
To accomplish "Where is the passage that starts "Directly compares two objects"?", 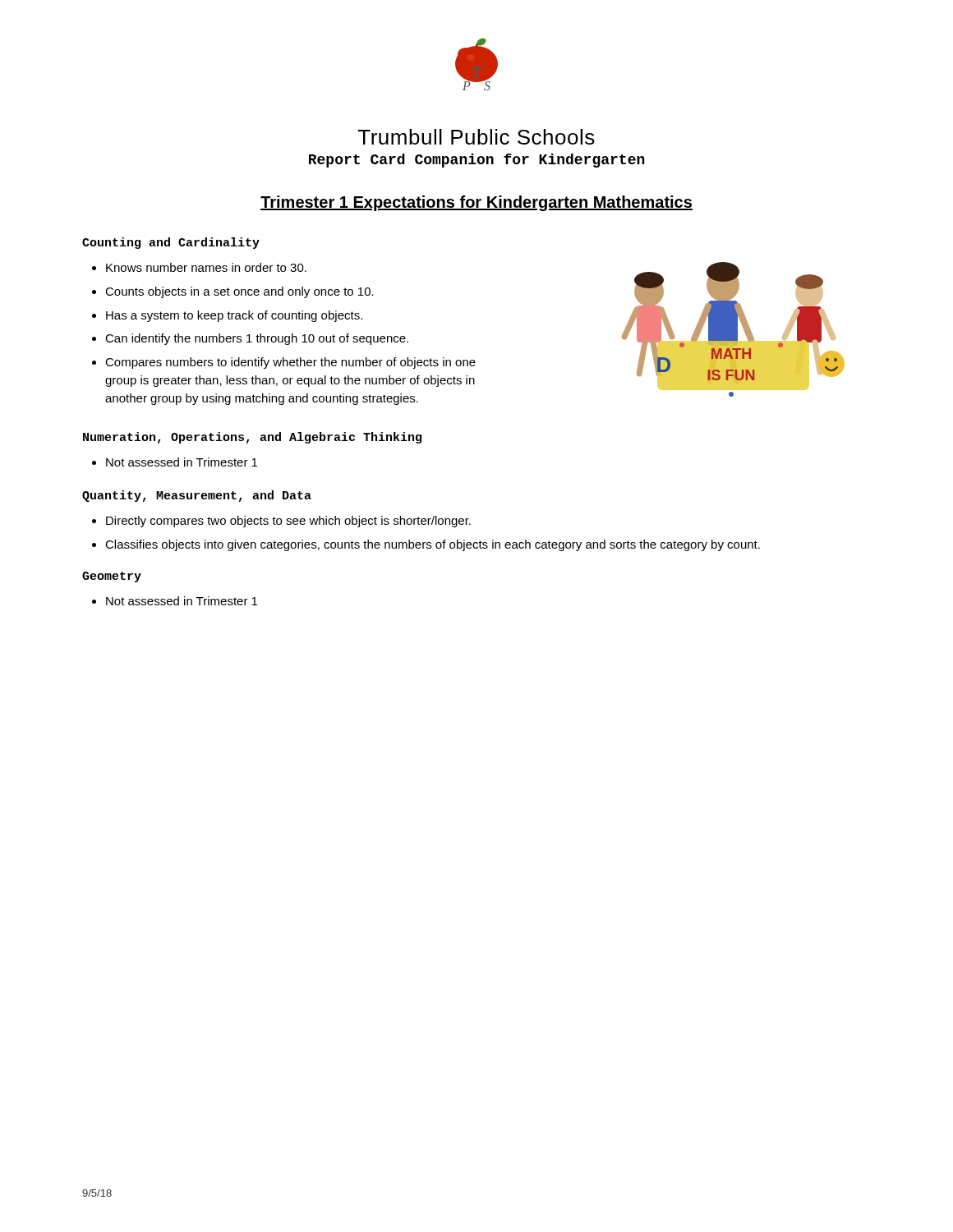I will tap(288, 520).
